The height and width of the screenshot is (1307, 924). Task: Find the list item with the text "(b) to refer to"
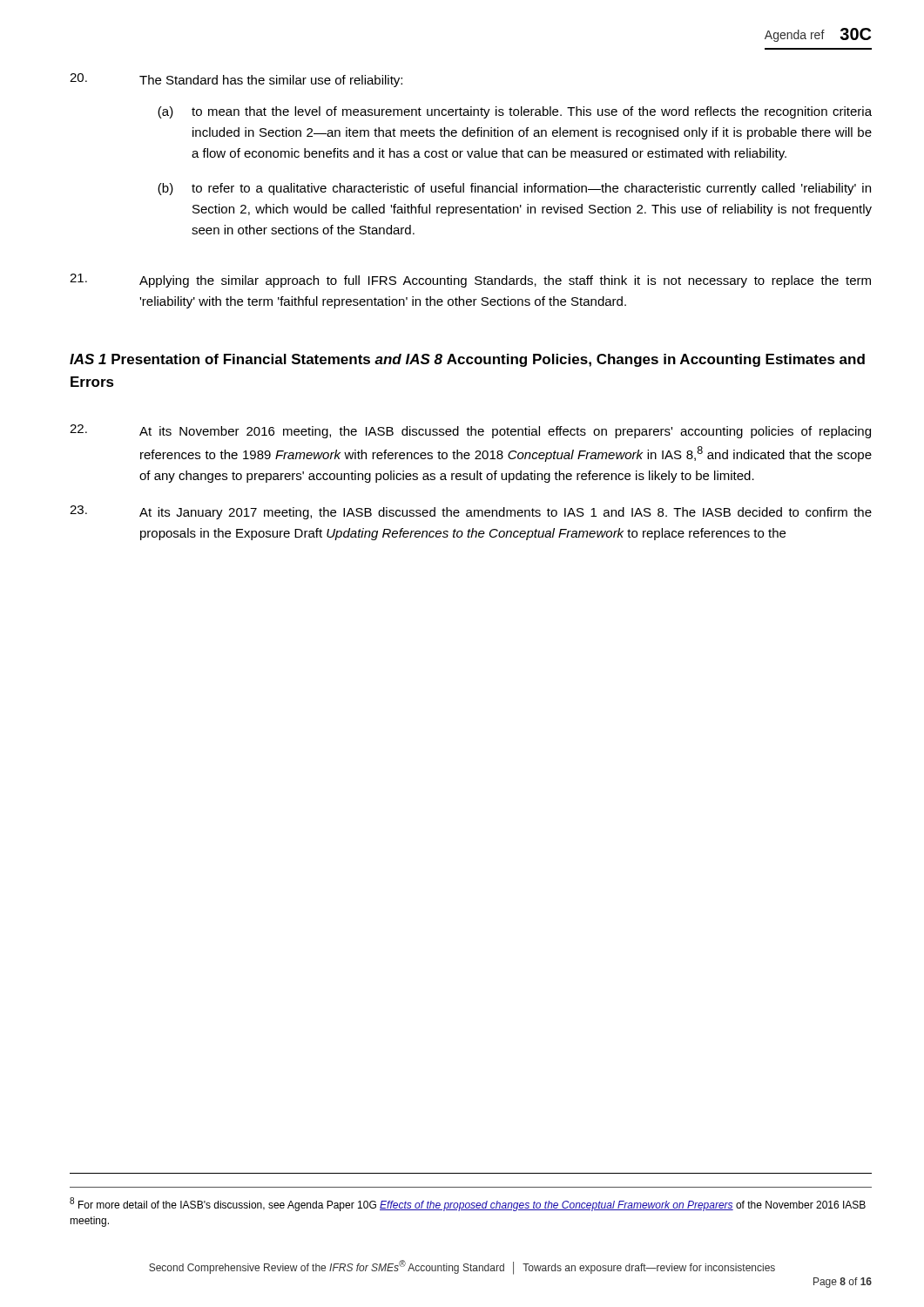[x=506, y=209]
